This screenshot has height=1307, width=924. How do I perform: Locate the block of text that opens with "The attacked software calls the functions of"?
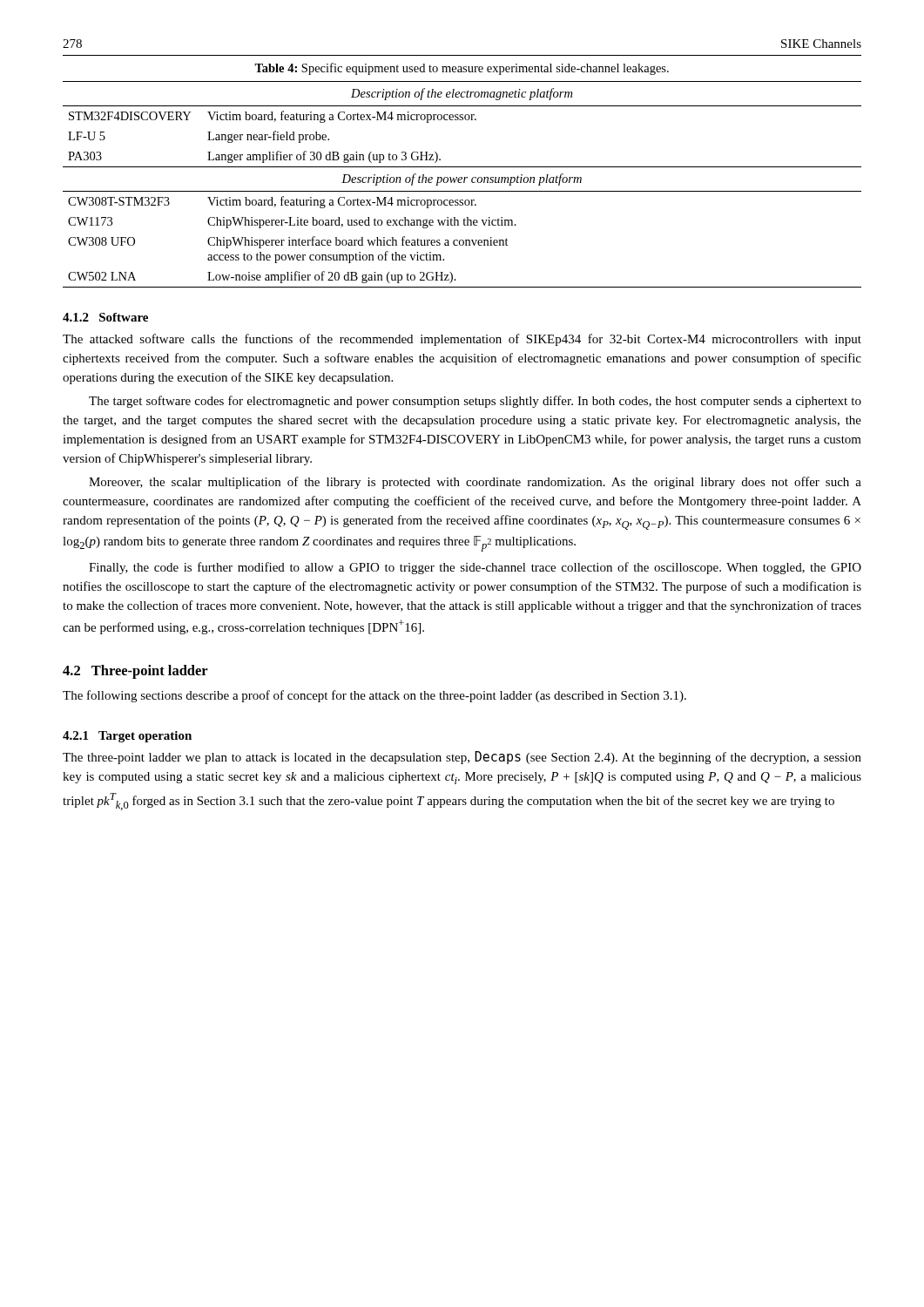462,358
